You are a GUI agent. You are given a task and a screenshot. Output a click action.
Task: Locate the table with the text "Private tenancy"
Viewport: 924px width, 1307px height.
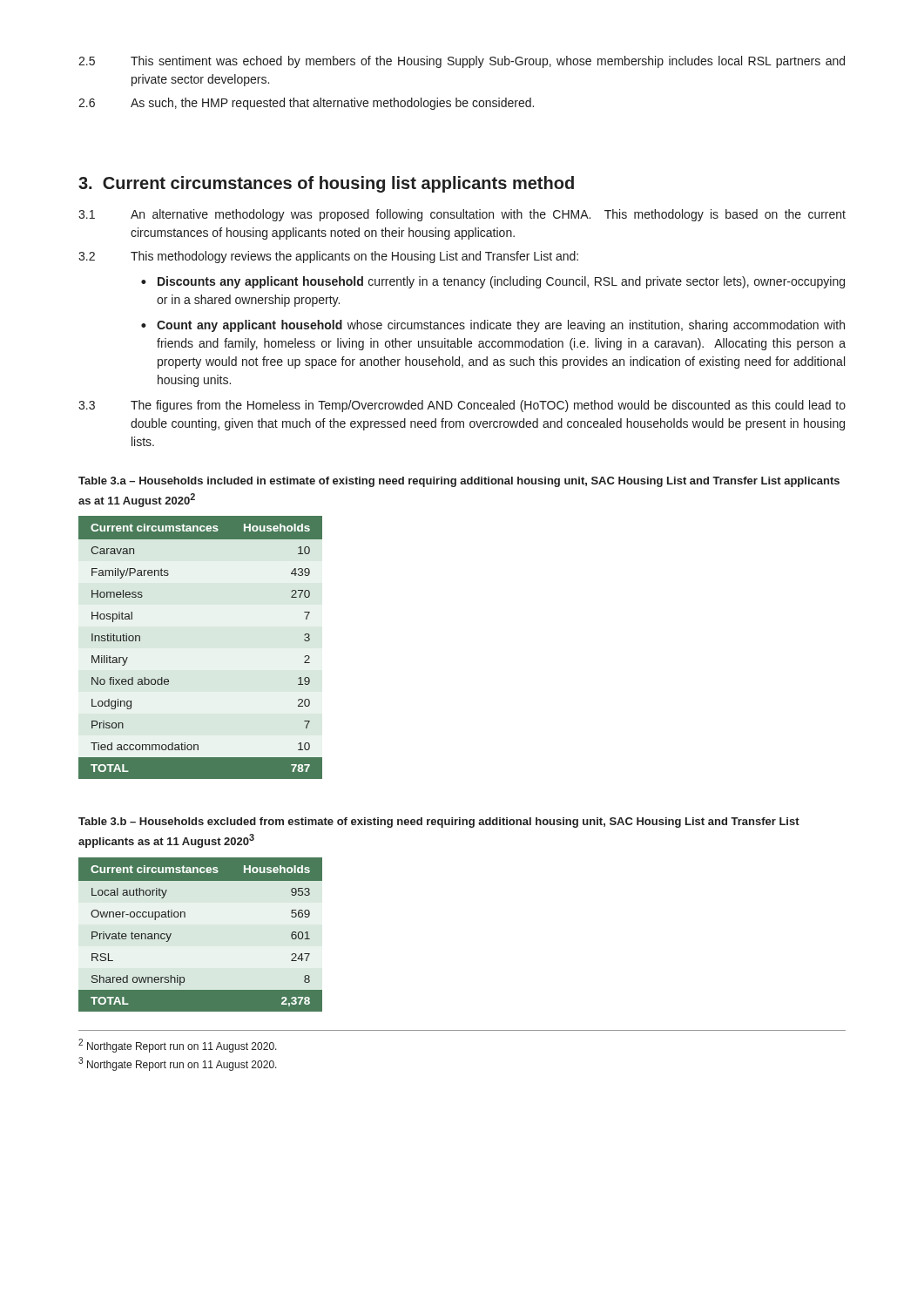pos(200,934)
